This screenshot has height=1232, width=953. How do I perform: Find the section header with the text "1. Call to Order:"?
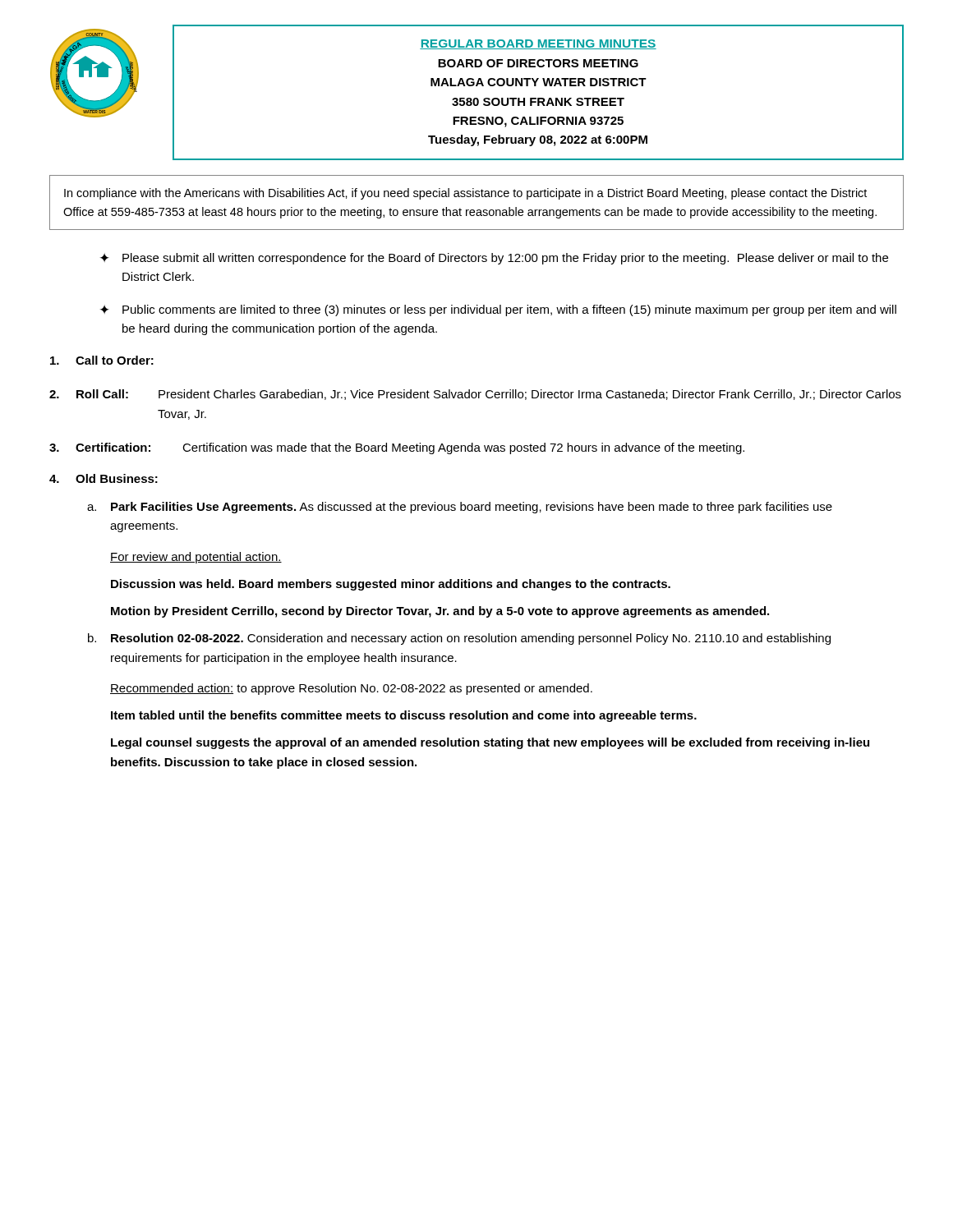(x=102, y=360)
